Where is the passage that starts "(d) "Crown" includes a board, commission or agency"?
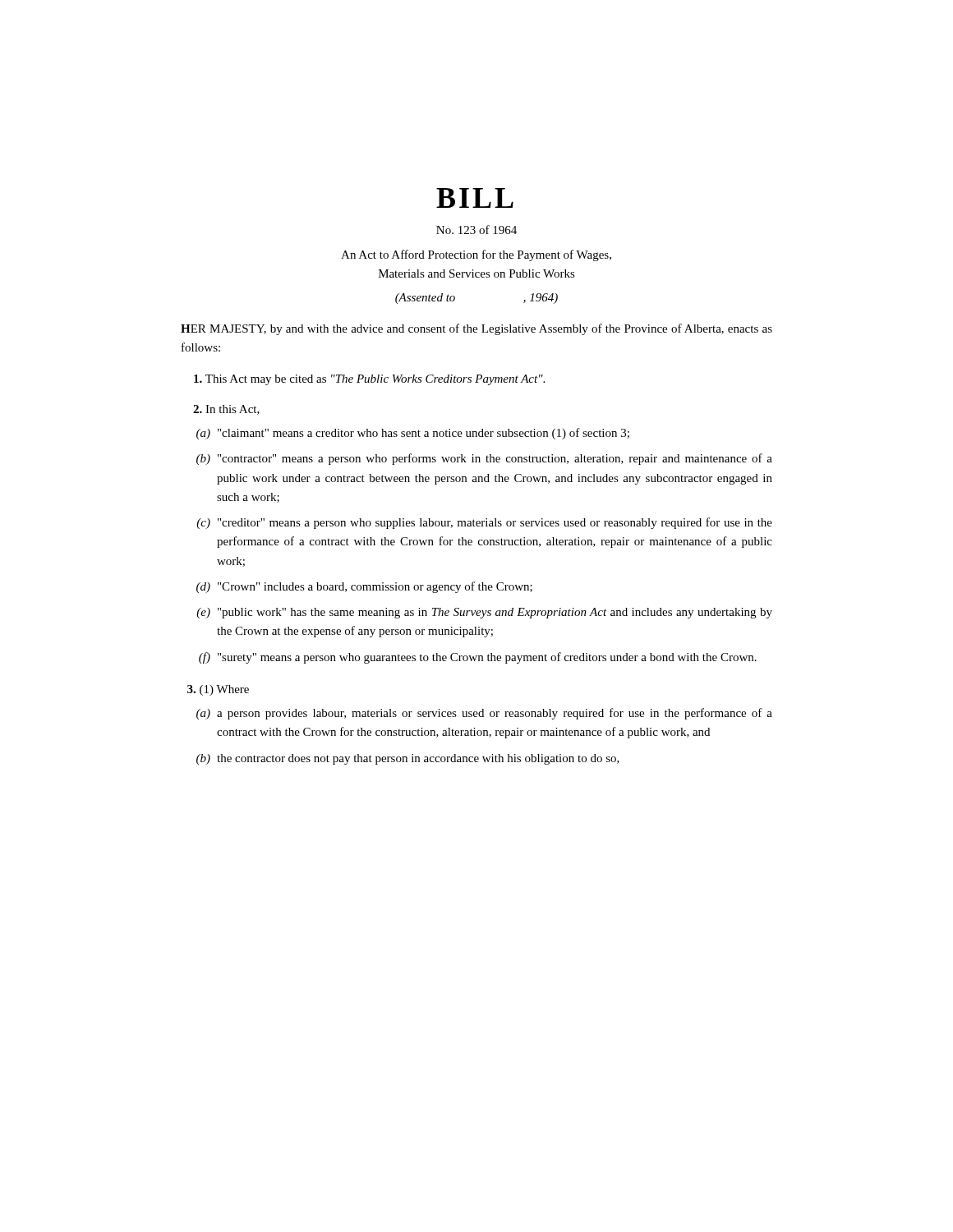The width and height of the screenshot is (953, 1232). point(476,587)
